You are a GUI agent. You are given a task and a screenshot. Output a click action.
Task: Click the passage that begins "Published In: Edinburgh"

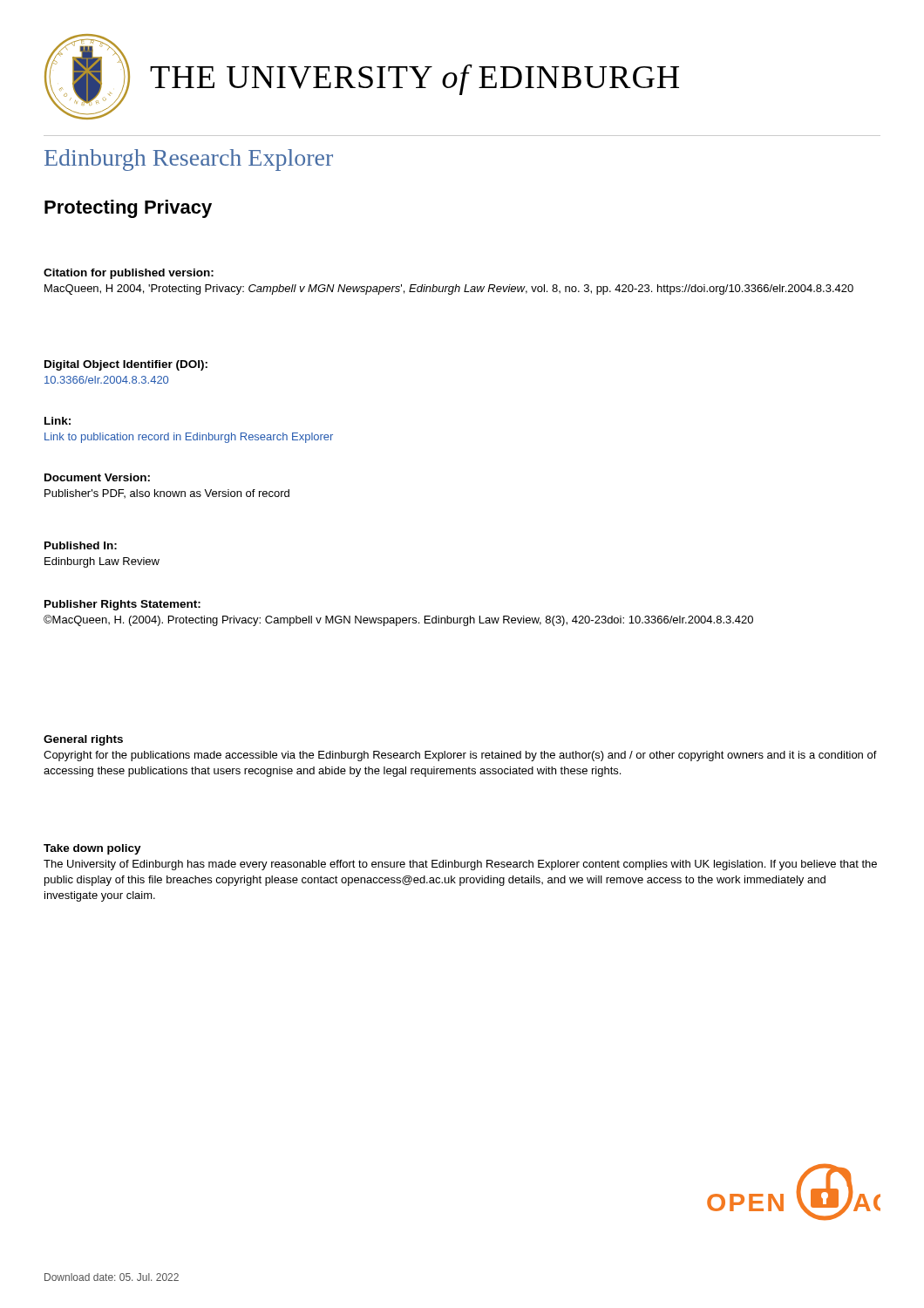point(81,545)
